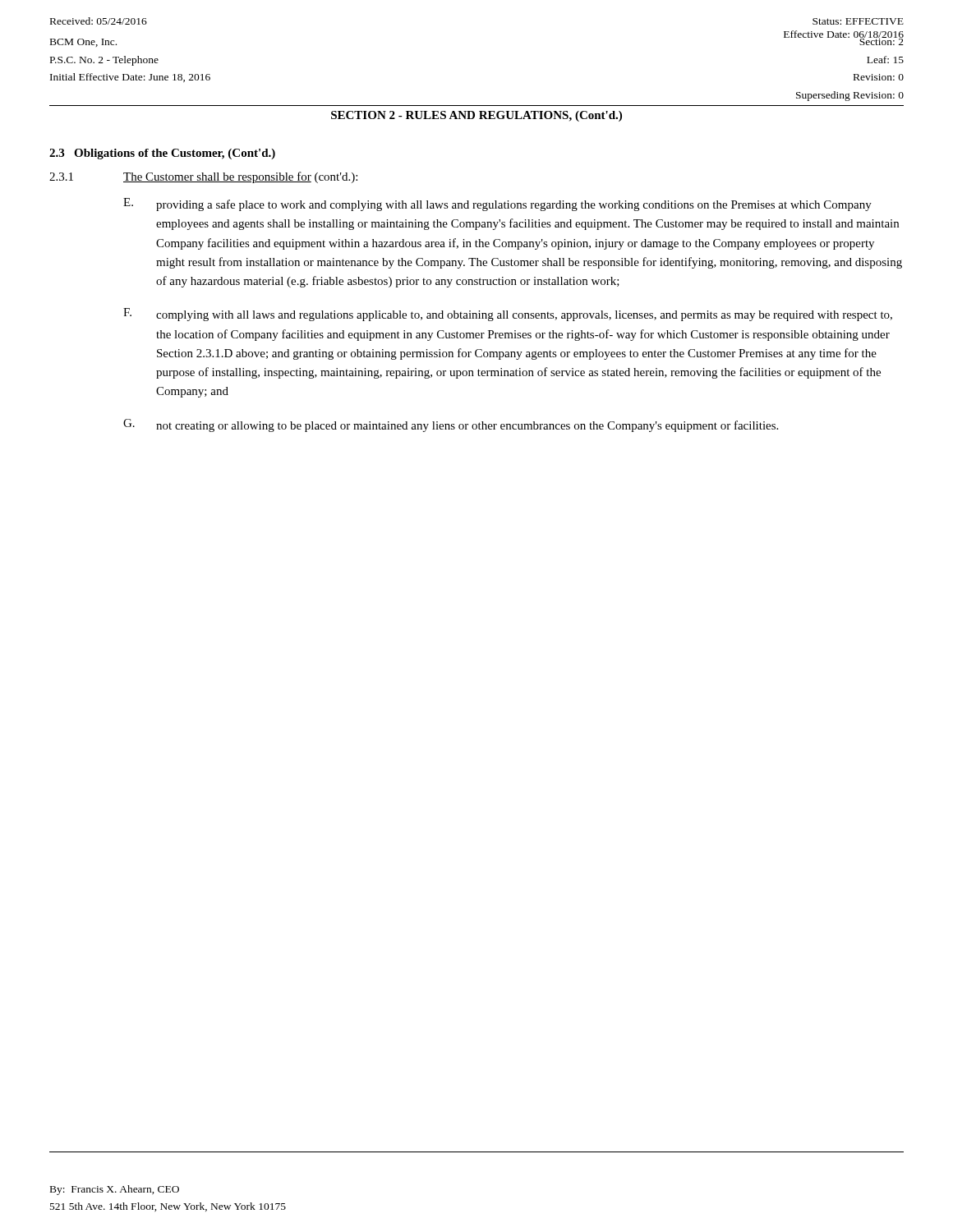The image size is (953, 1232).
Task: Locate the section header that reads "SECTION 2 - RULES AND"
Action: pos(476,115)
